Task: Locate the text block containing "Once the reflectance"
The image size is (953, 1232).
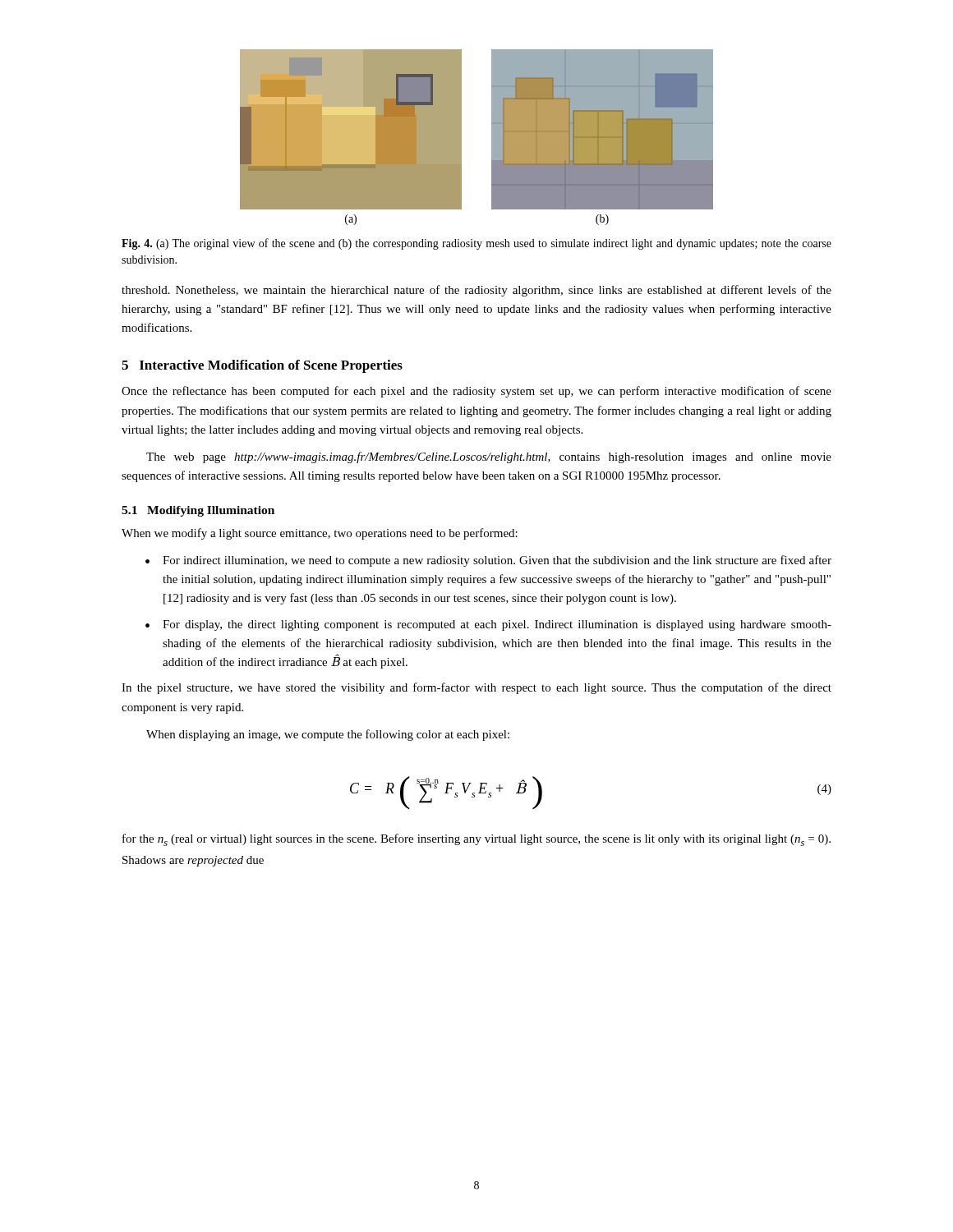Action: click(x=476, y=434)
